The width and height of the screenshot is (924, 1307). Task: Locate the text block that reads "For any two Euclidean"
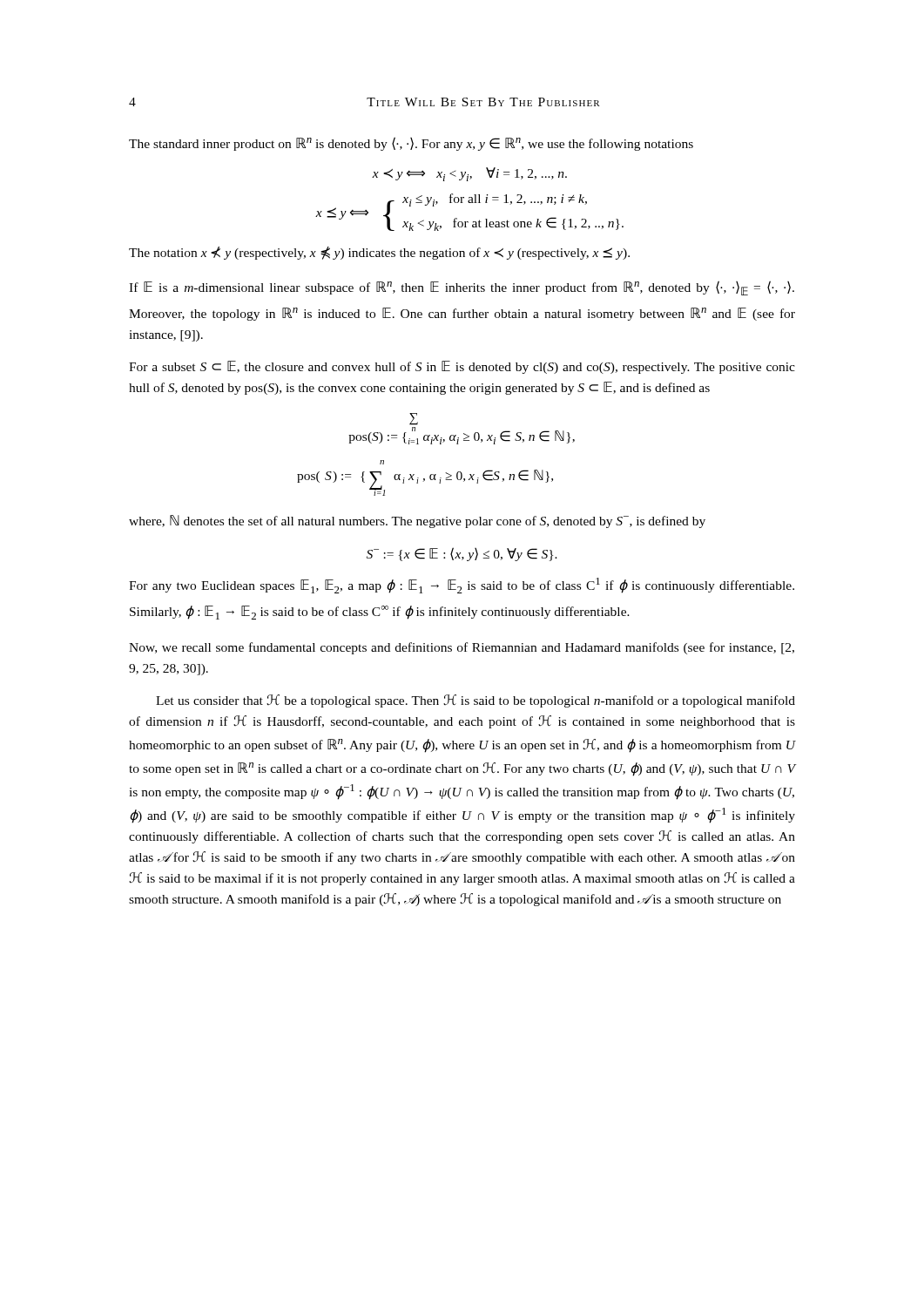[462, 598]
